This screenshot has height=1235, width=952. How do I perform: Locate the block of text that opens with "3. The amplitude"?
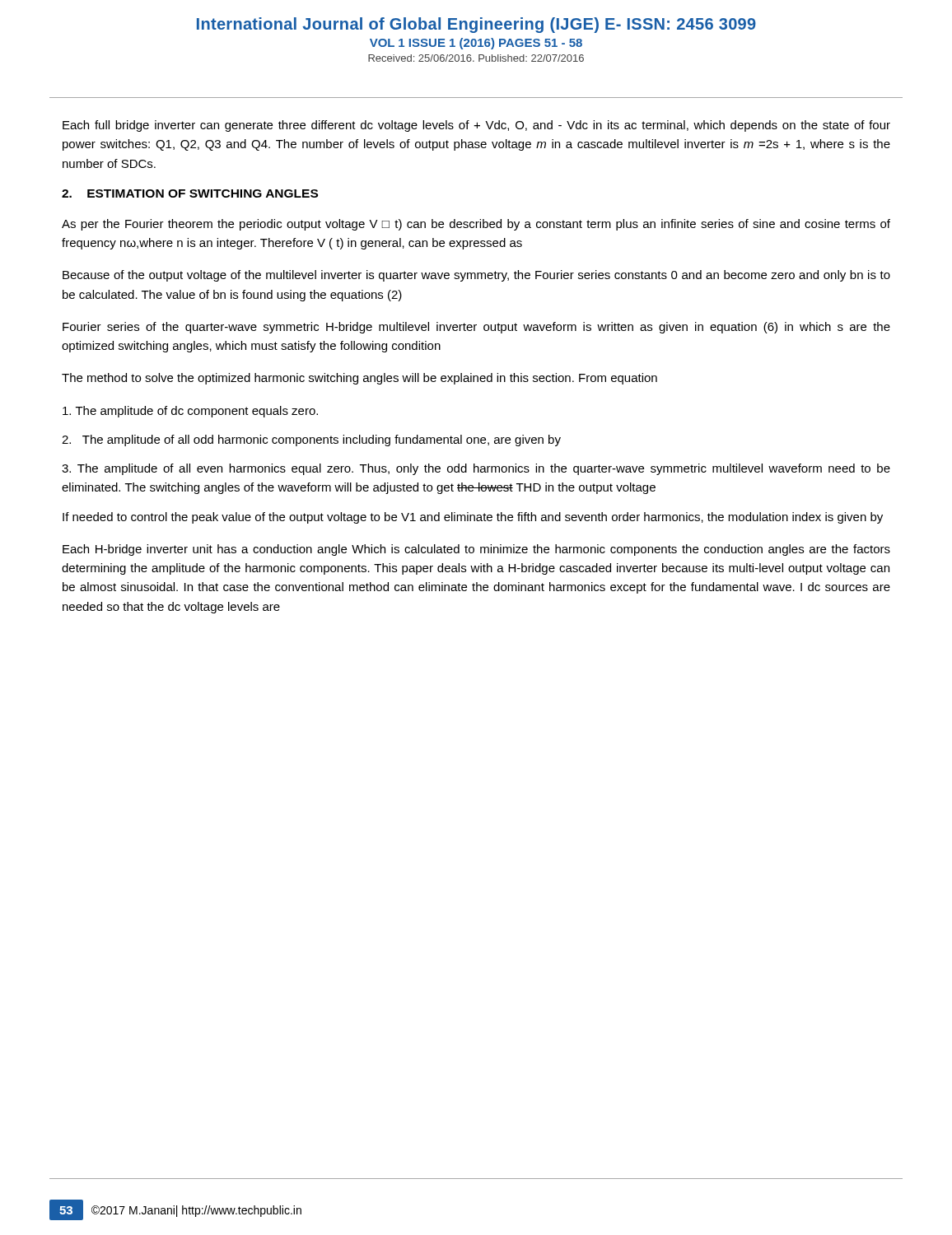(476, 478)
